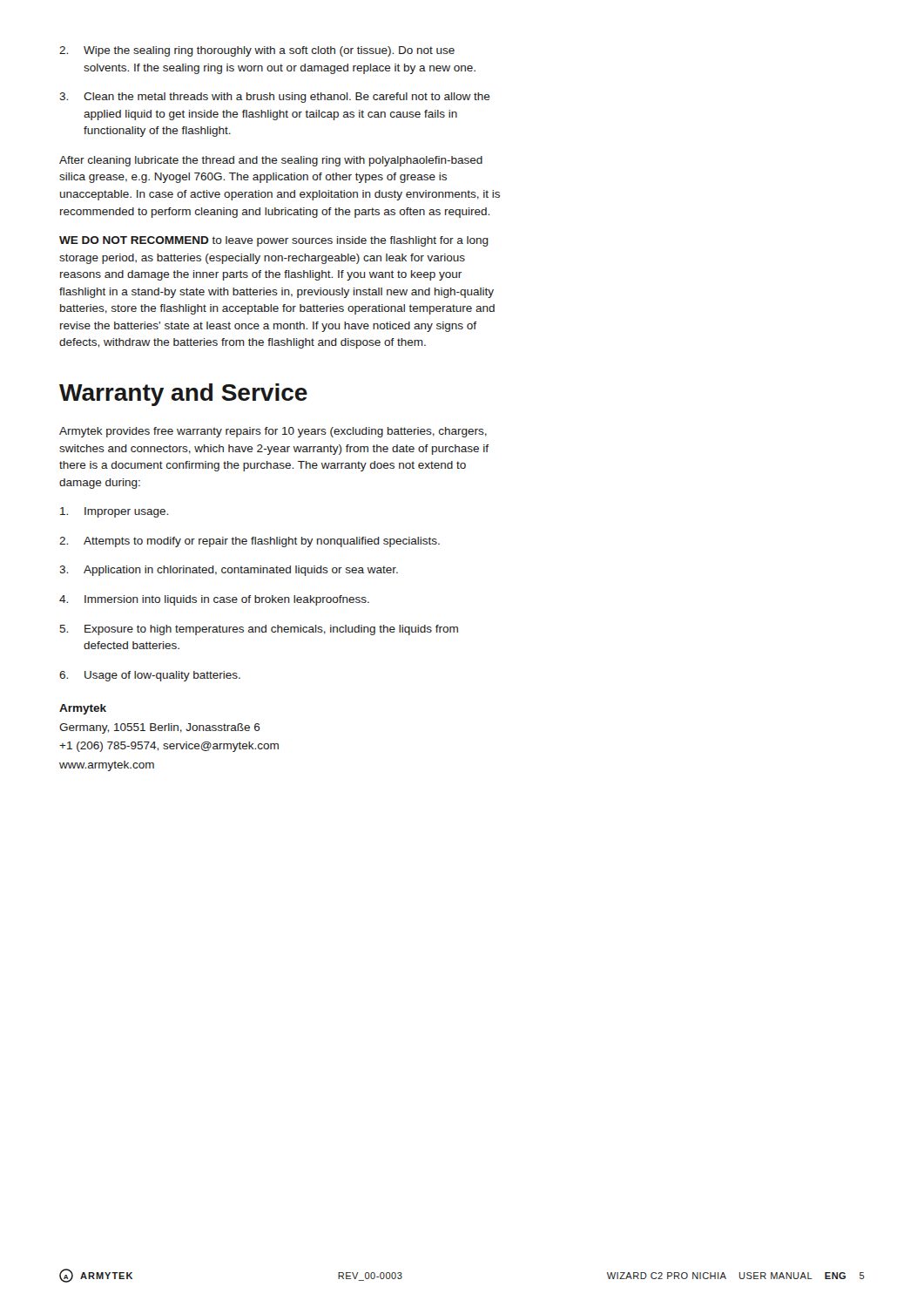This screenshot has width=924, height=1307.
Task: Find the region starting "5. Exposure to high temperatures and chemicals,"
Action: point(281,637)
